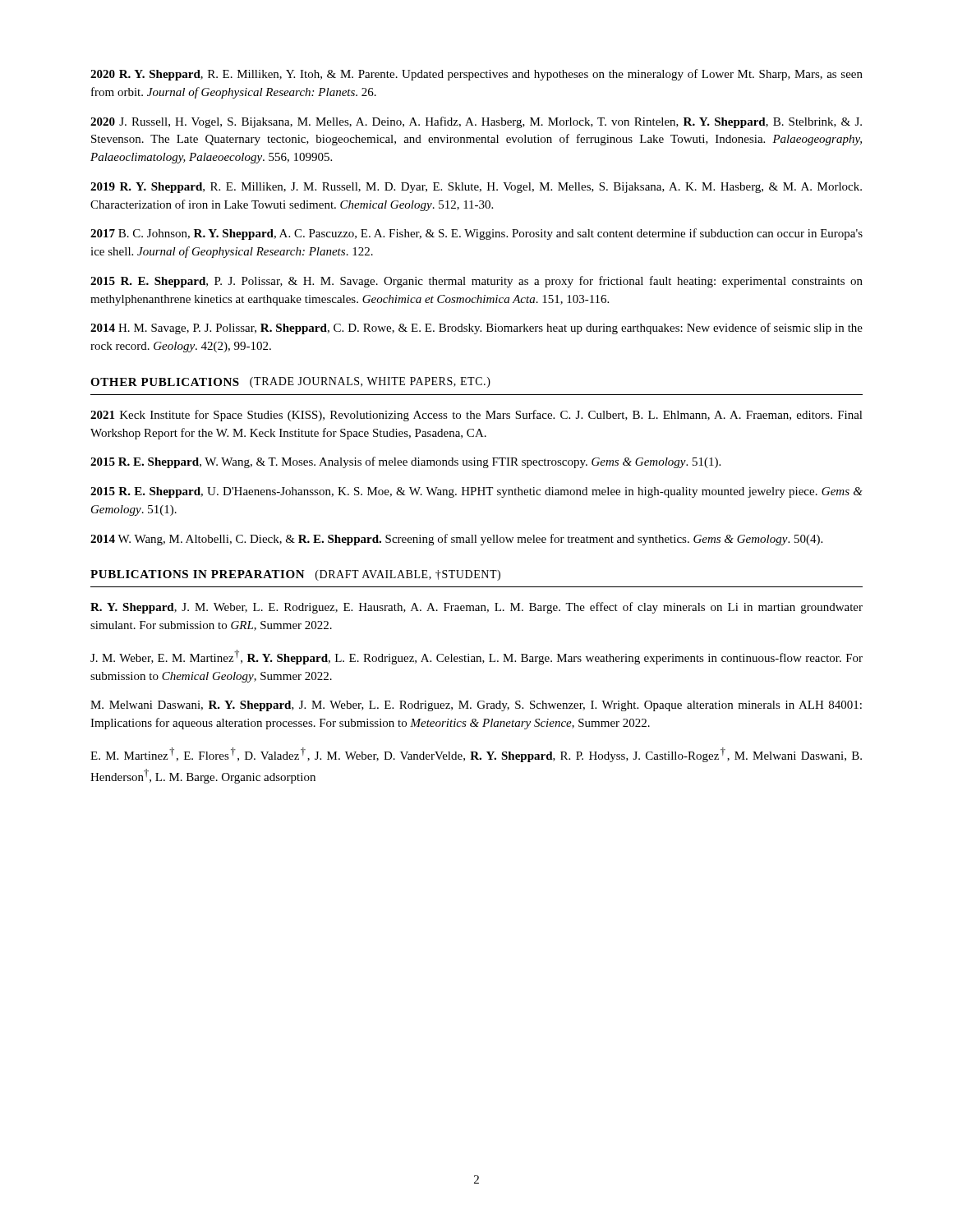This screenshot has height=1232, width=953.
Task: Where is the passage that starts "2019 R. Y. Sheppard, R. E. Milliken,"?
Action: (x=476, y=195)
